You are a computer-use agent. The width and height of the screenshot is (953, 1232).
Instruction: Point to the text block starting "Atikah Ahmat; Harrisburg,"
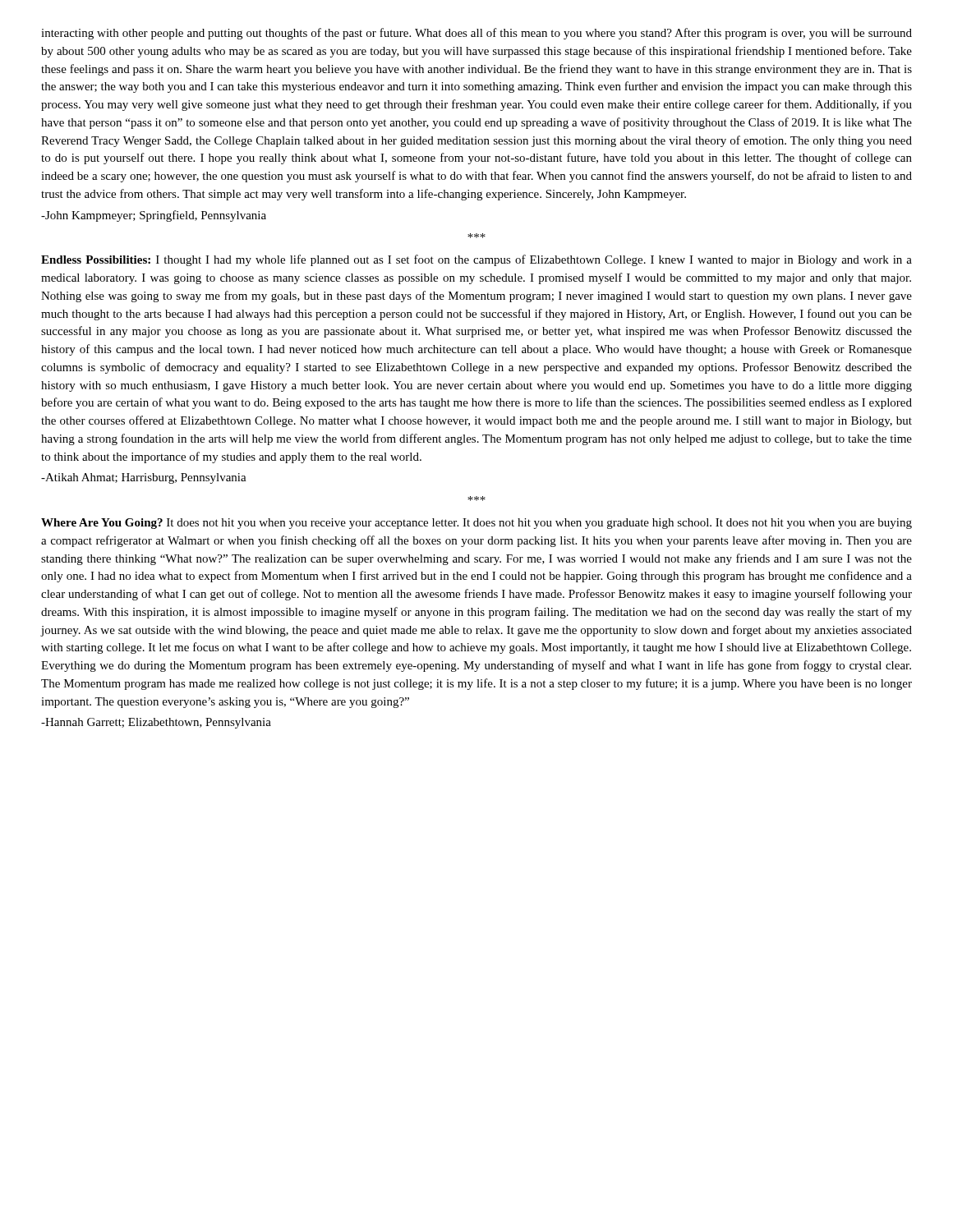(144, 477)
